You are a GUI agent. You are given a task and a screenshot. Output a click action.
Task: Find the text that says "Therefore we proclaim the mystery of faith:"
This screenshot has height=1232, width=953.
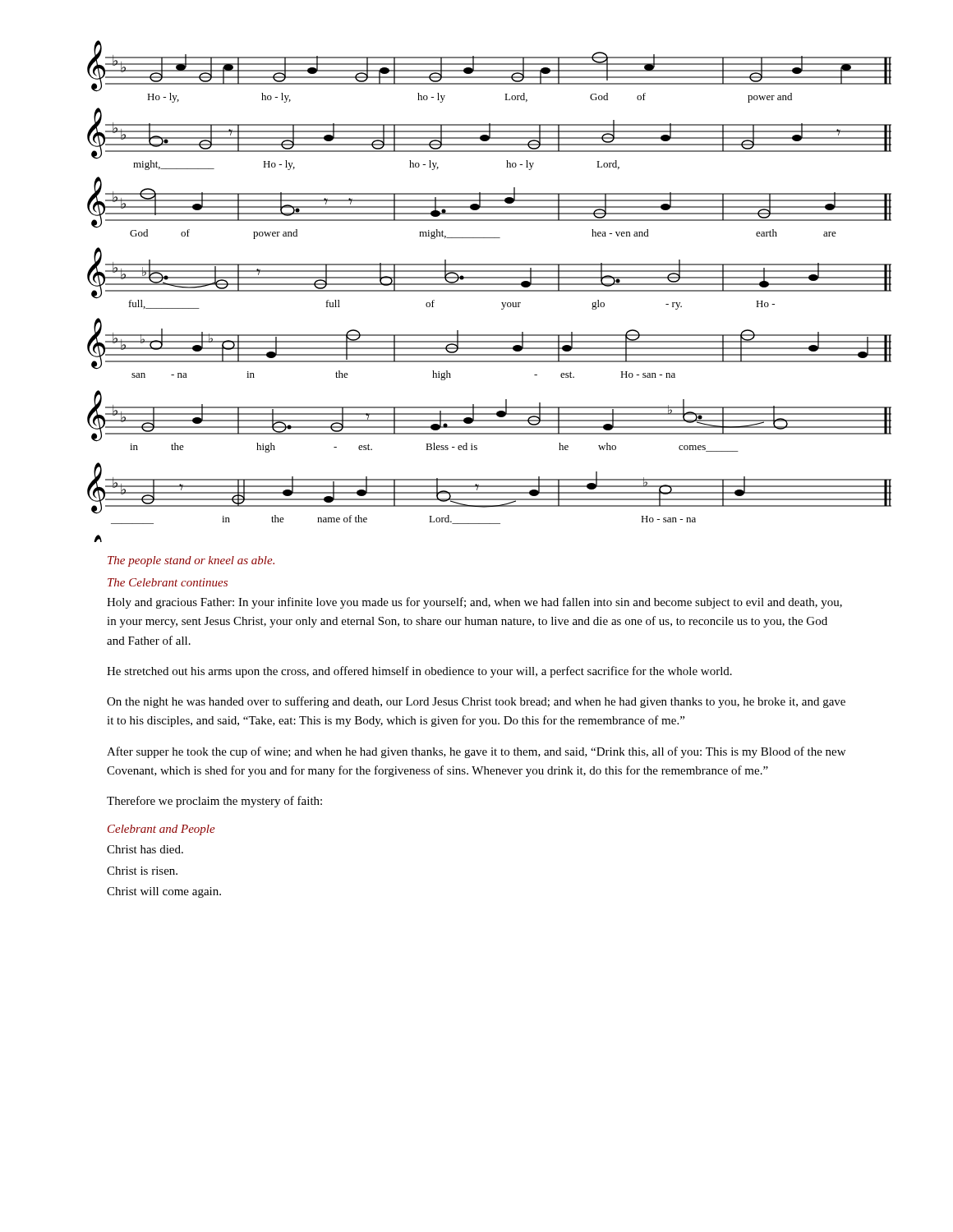pos(215,801)
